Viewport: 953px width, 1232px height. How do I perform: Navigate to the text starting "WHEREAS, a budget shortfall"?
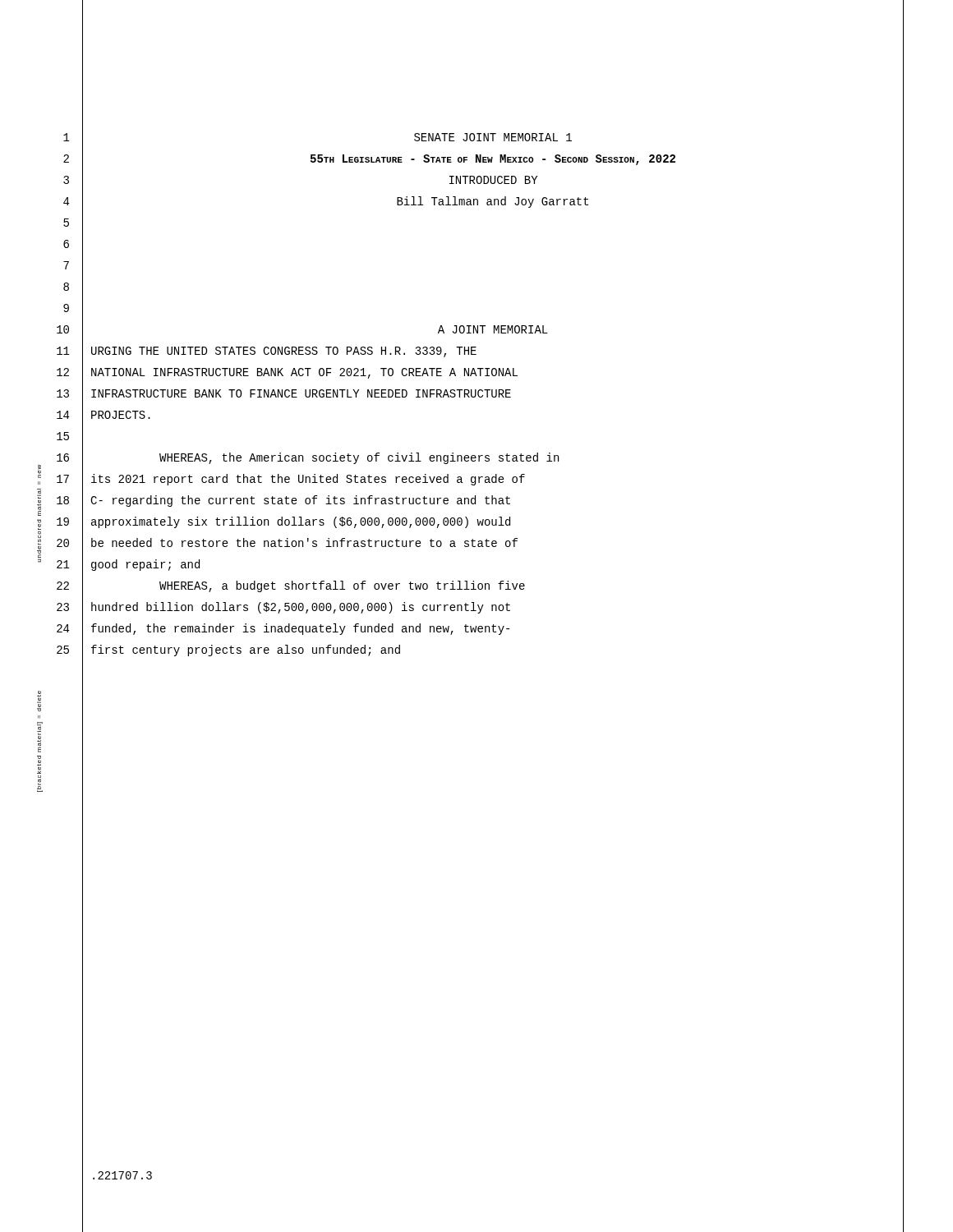coord(325,586)
